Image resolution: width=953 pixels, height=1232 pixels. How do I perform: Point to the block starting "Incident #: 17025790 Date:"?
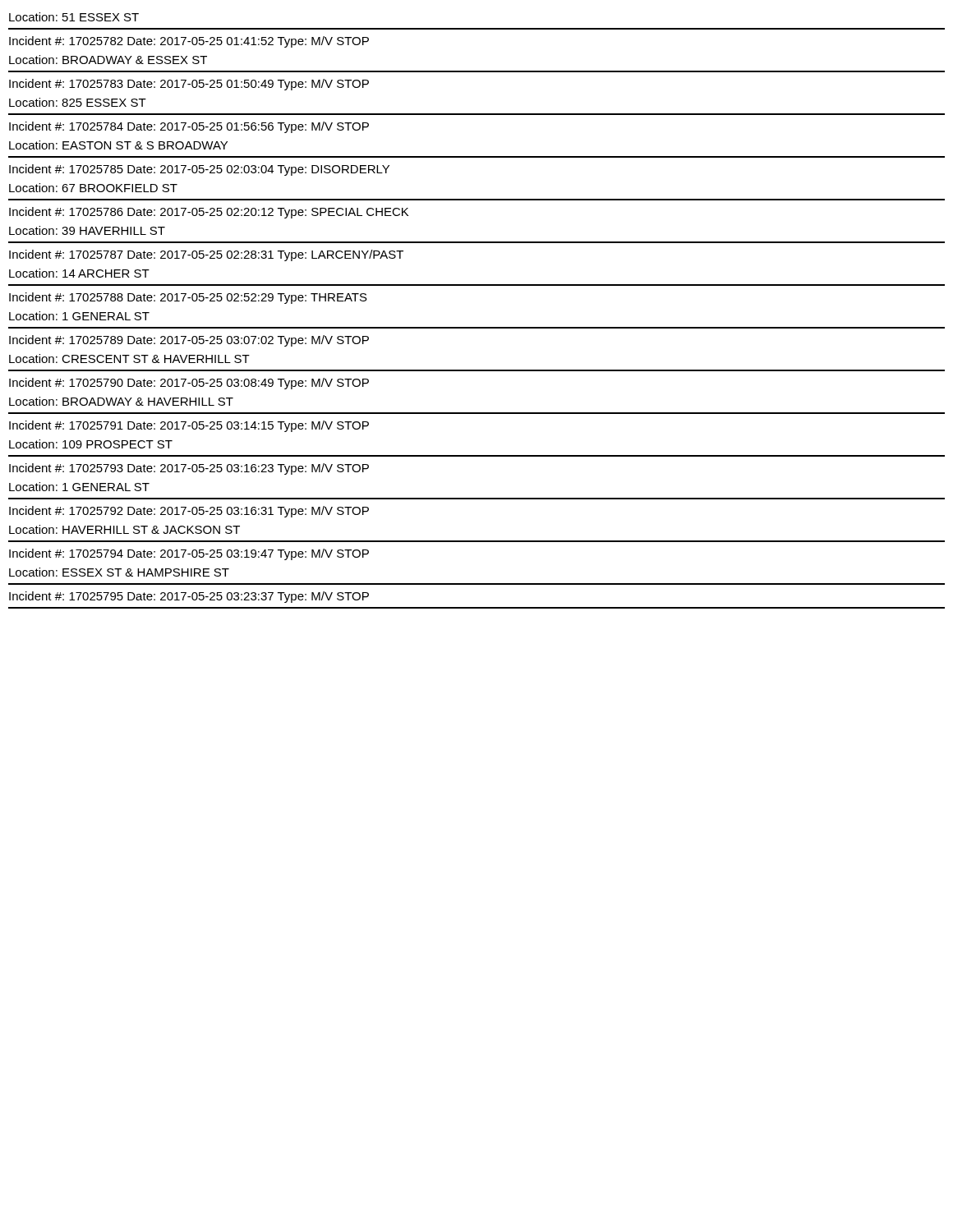[x=189, y=384]
